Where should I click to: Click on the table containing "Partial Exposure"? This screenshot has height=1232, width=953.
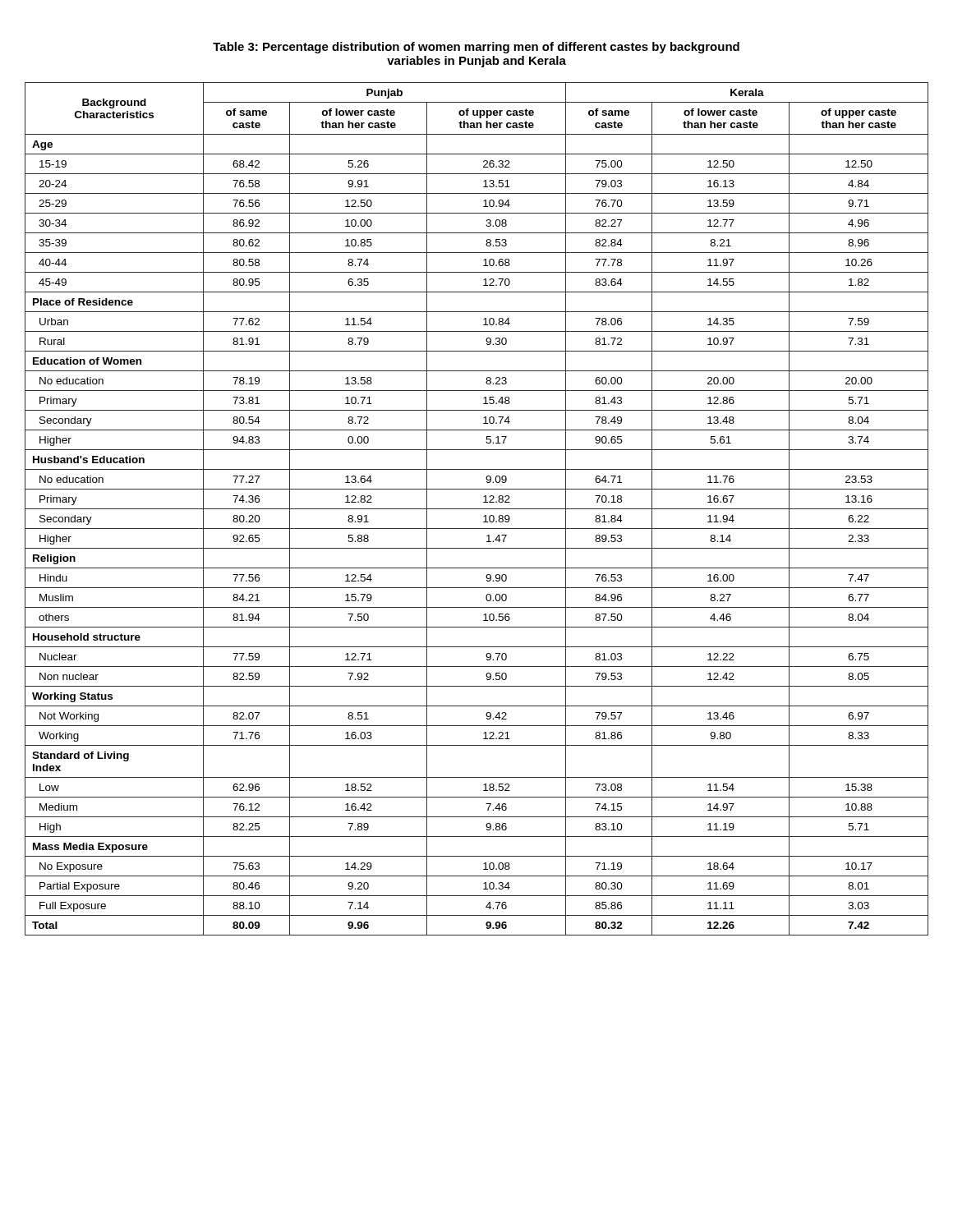476,509
